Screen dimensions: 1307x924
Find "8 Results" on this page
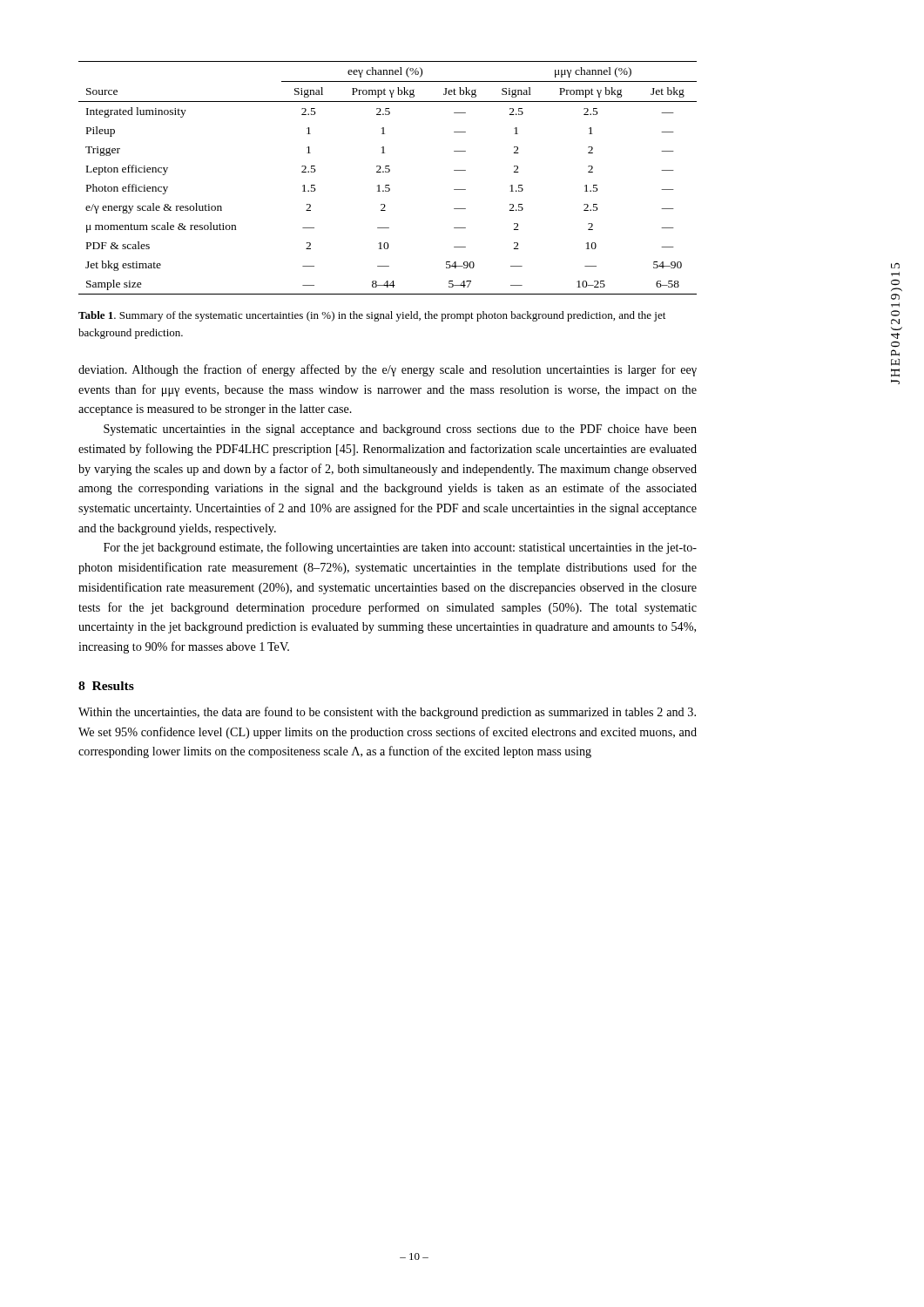(106, 685)
